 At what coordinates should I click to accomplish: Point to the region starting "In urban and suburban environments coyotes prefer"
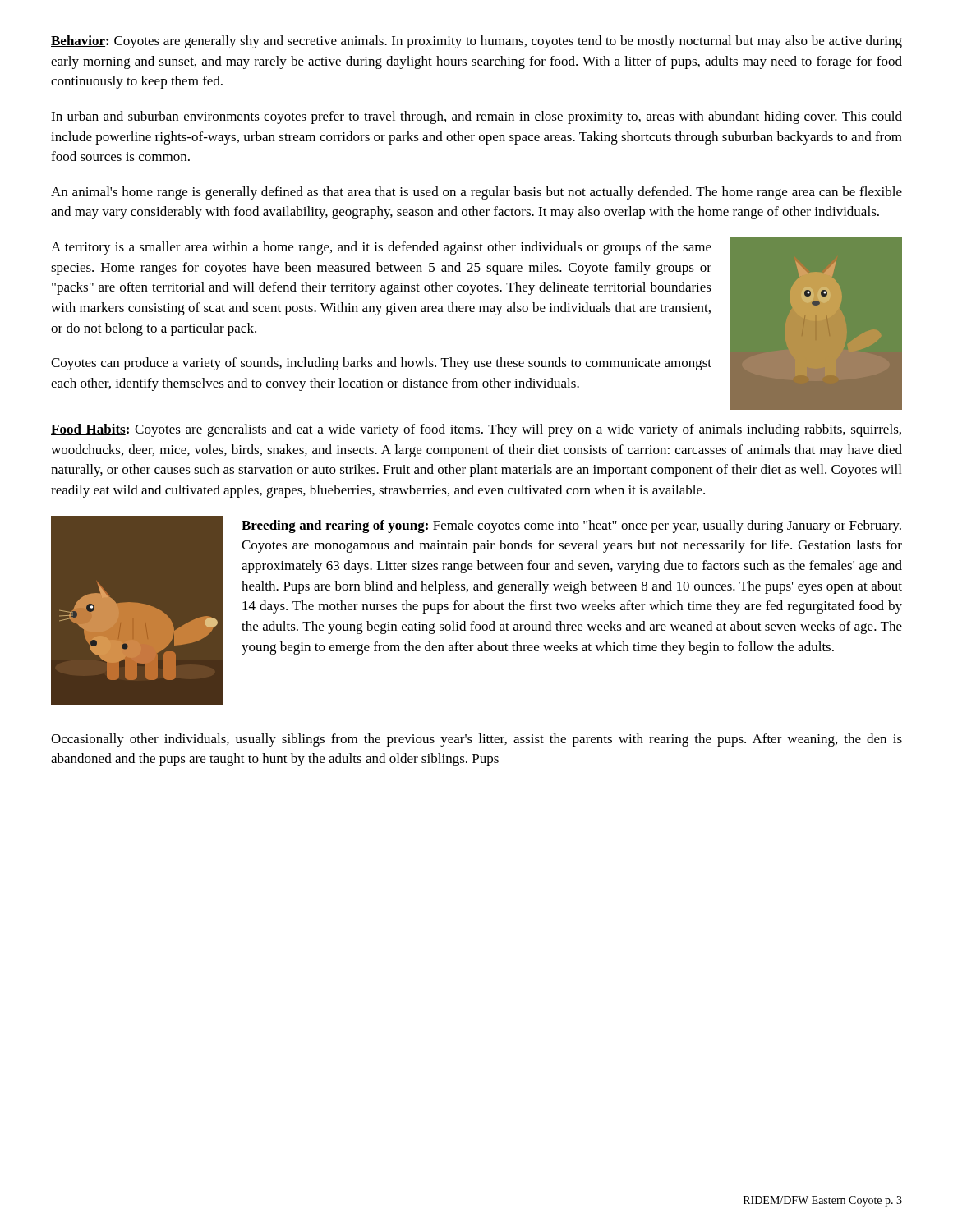[476, 136]
